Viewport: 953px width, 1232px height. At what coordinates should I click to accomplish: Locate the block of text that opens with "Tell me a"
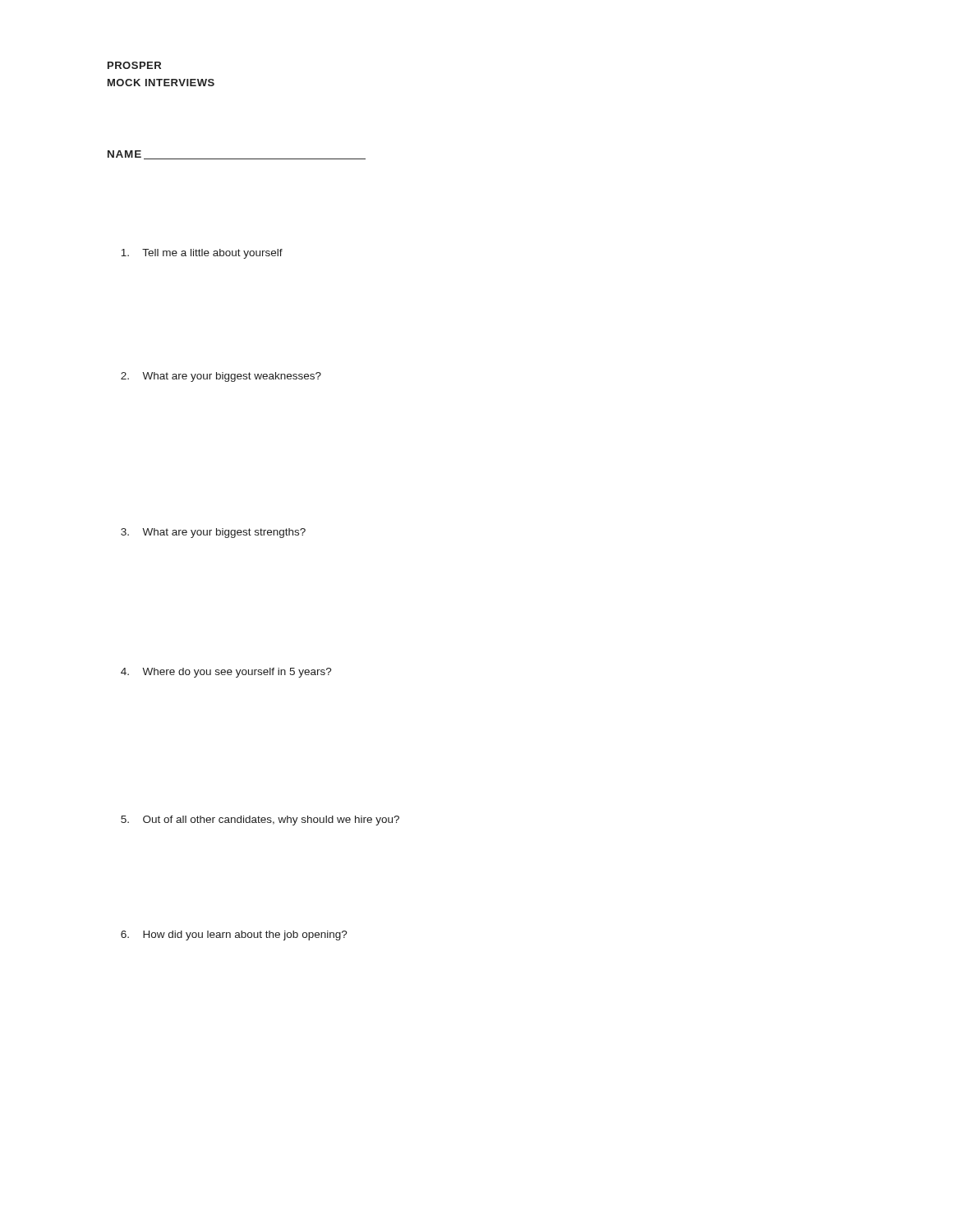pos(195,253)
